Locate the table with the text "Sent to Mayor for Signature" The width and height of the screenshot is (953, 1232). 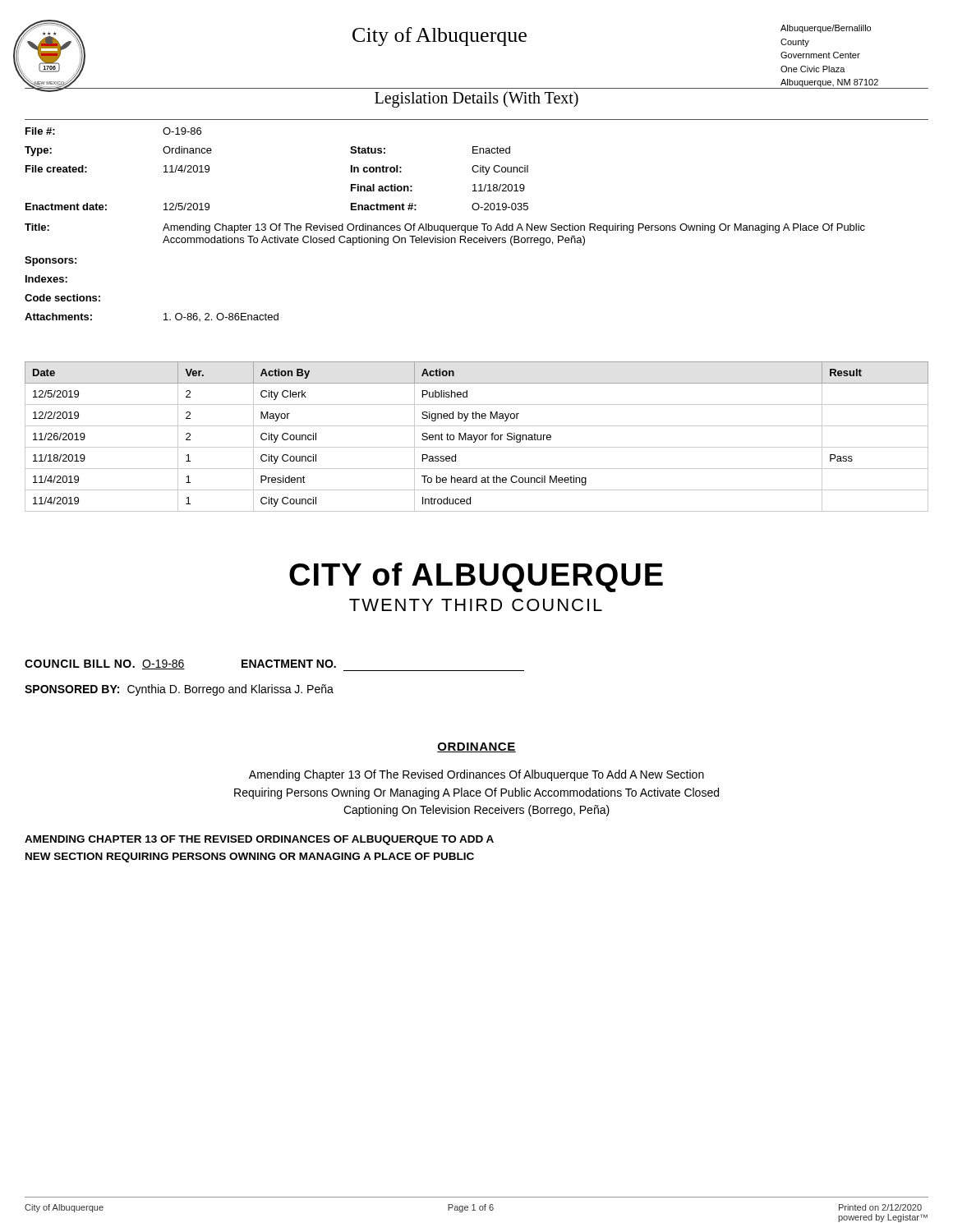pos(476,436)
